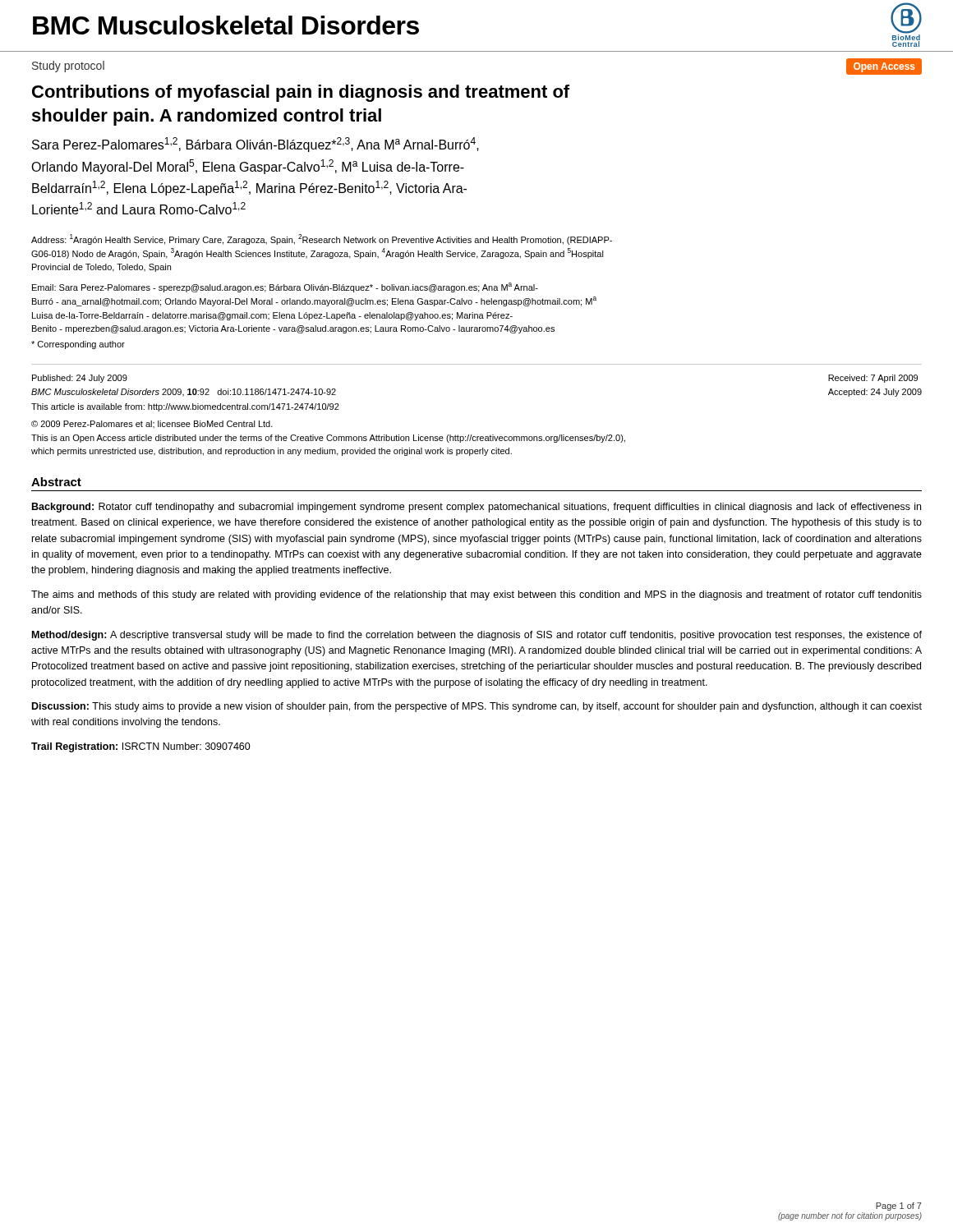
Task: Find the text block that says "Received: 7 April 2009 Accepted: 24"
Action: point(875,385)
